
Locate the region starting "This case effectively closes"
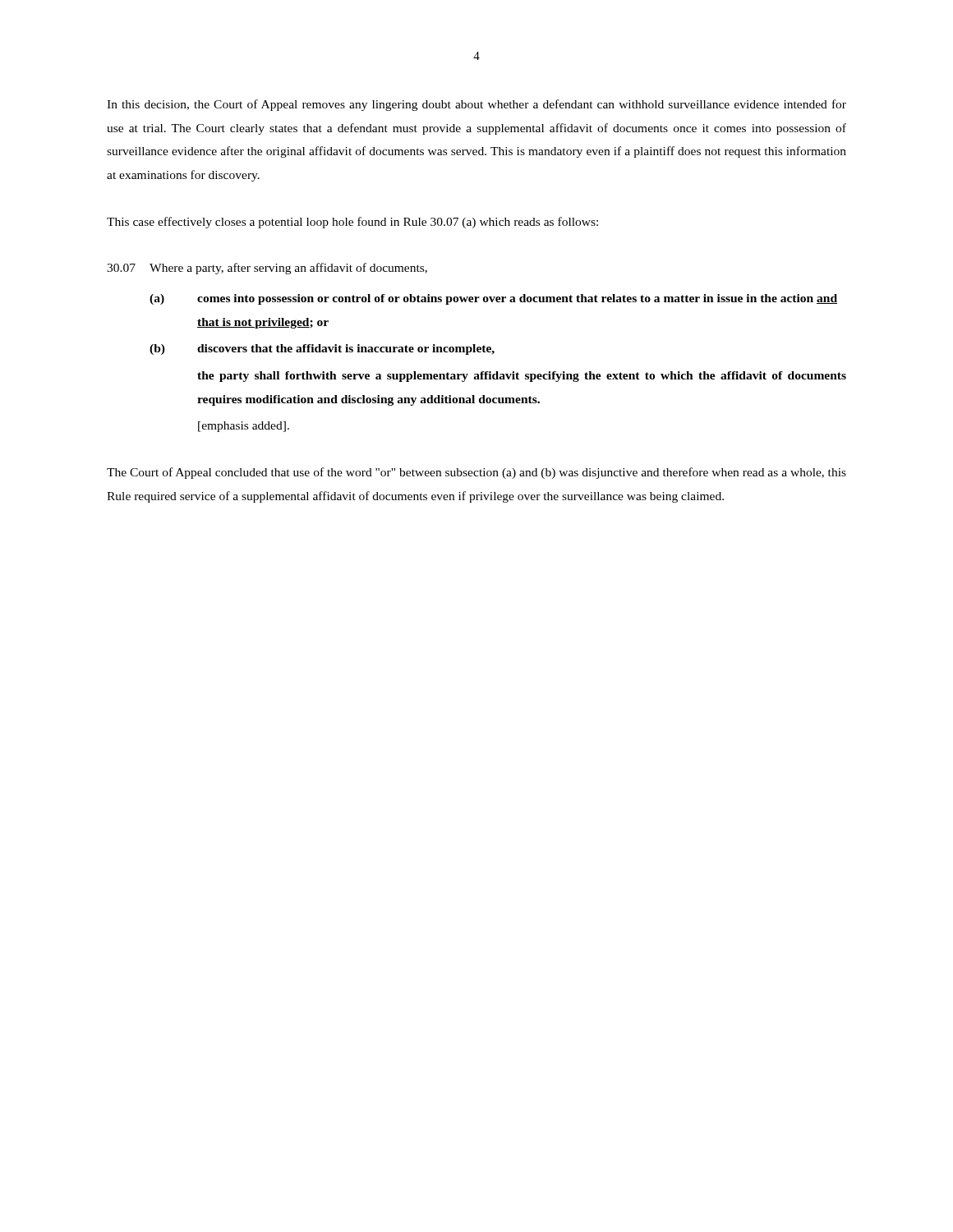pyautogui.click(x=353, y=221)
